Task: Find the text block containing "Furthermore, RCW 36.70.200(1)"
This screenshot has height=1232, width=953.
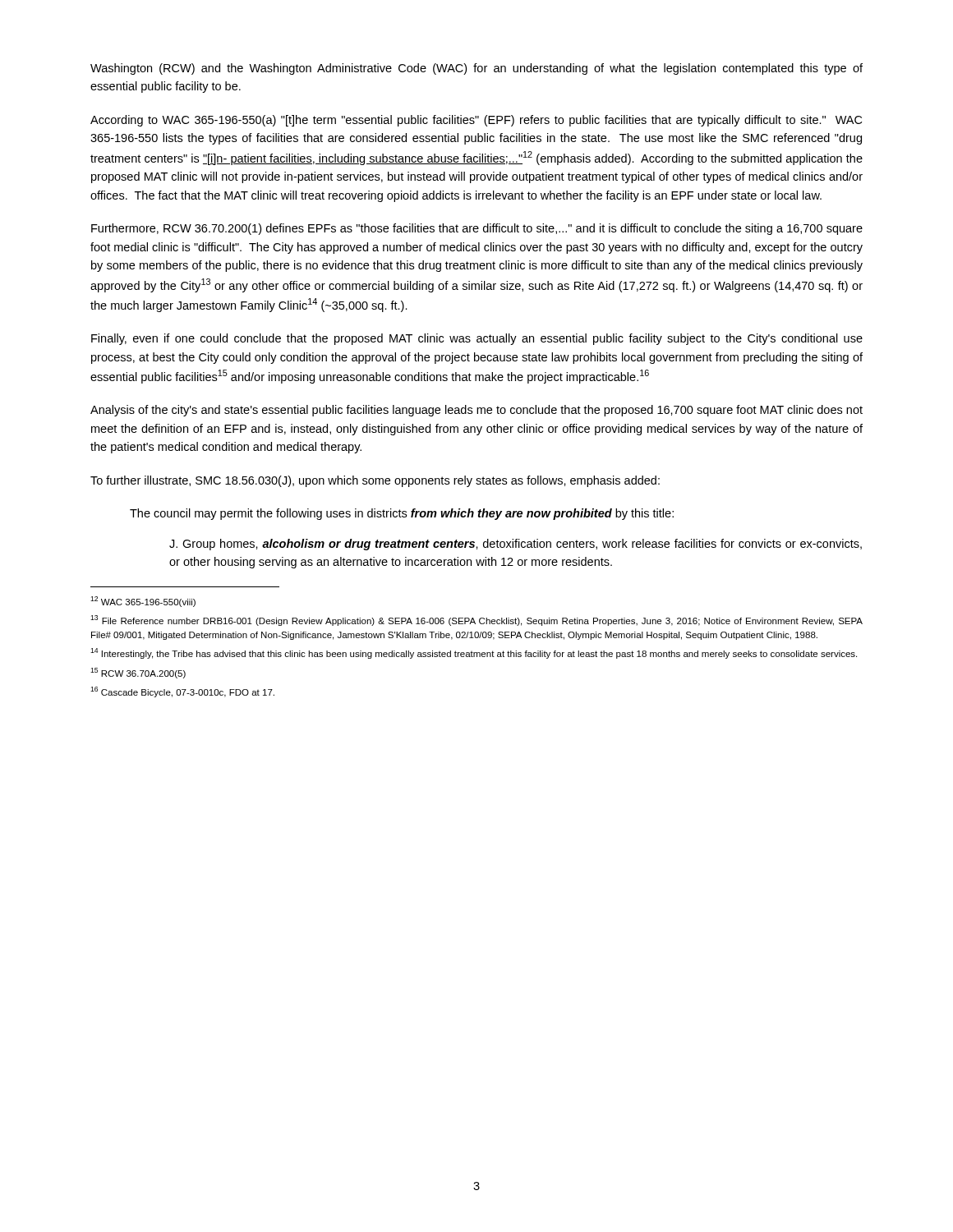Action: coord(476,267)
